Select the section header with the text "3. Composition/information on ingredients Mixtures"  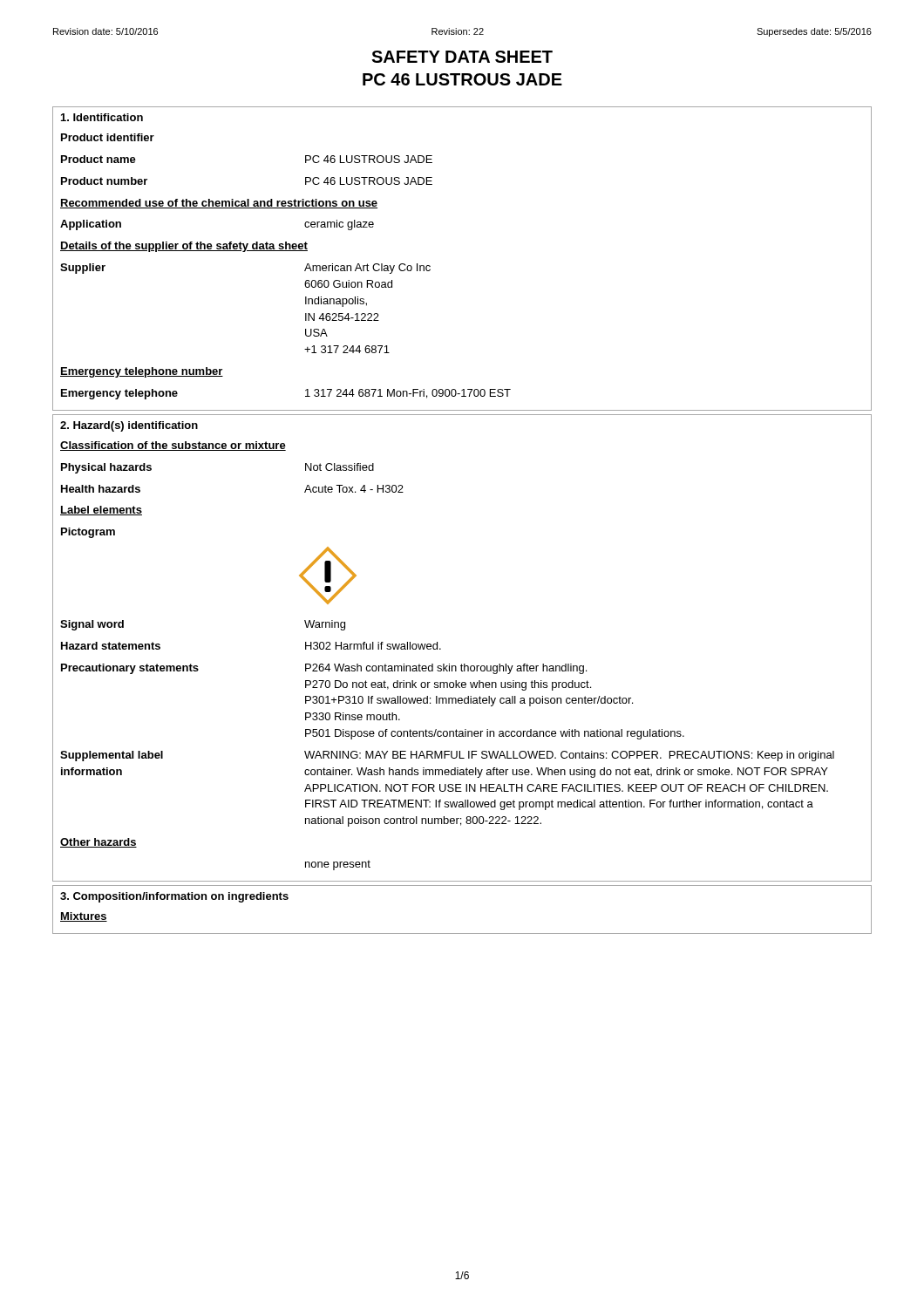462,909
